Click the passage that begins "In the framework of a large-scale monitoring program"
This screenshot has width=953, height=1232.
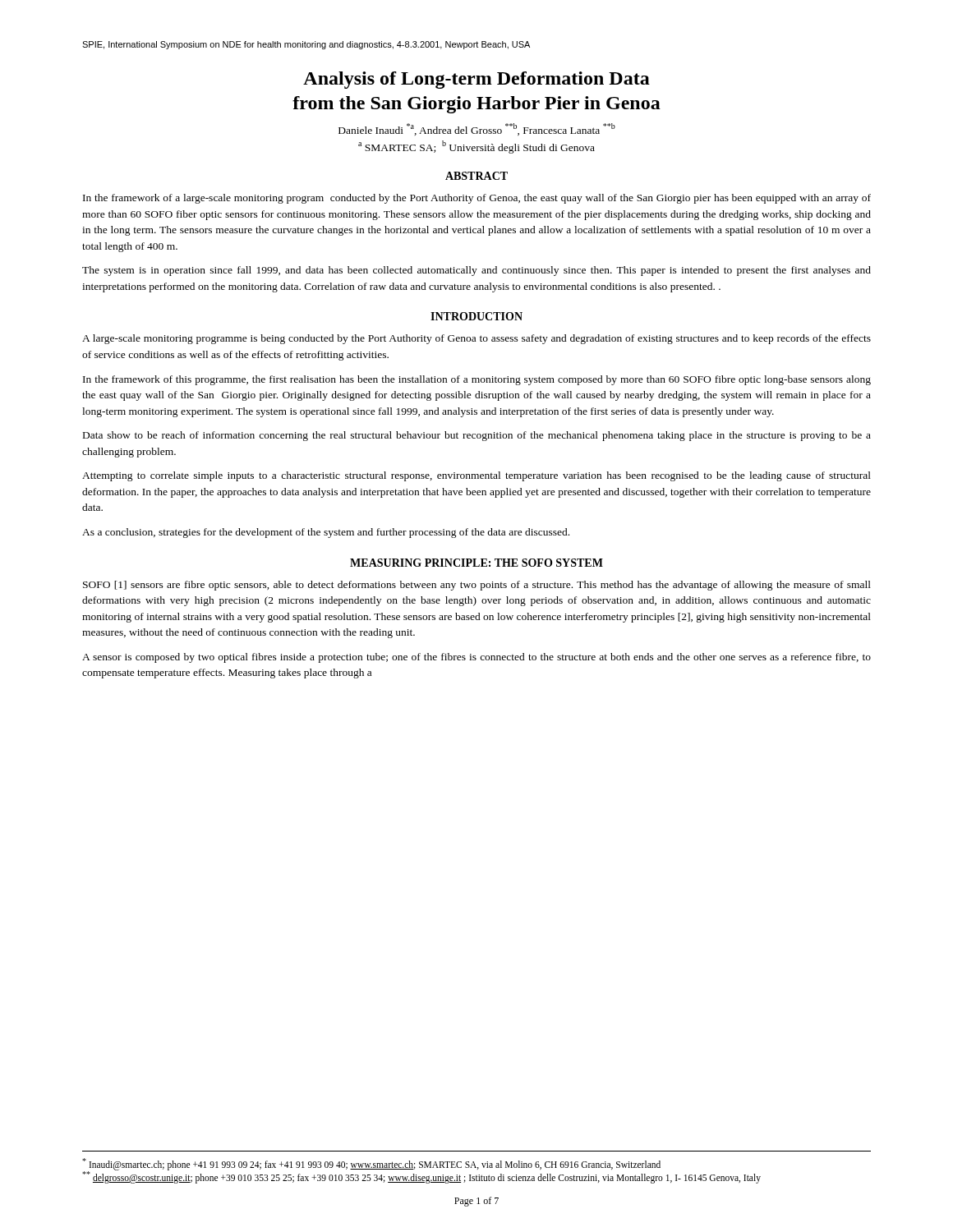[x=476, y=222]
